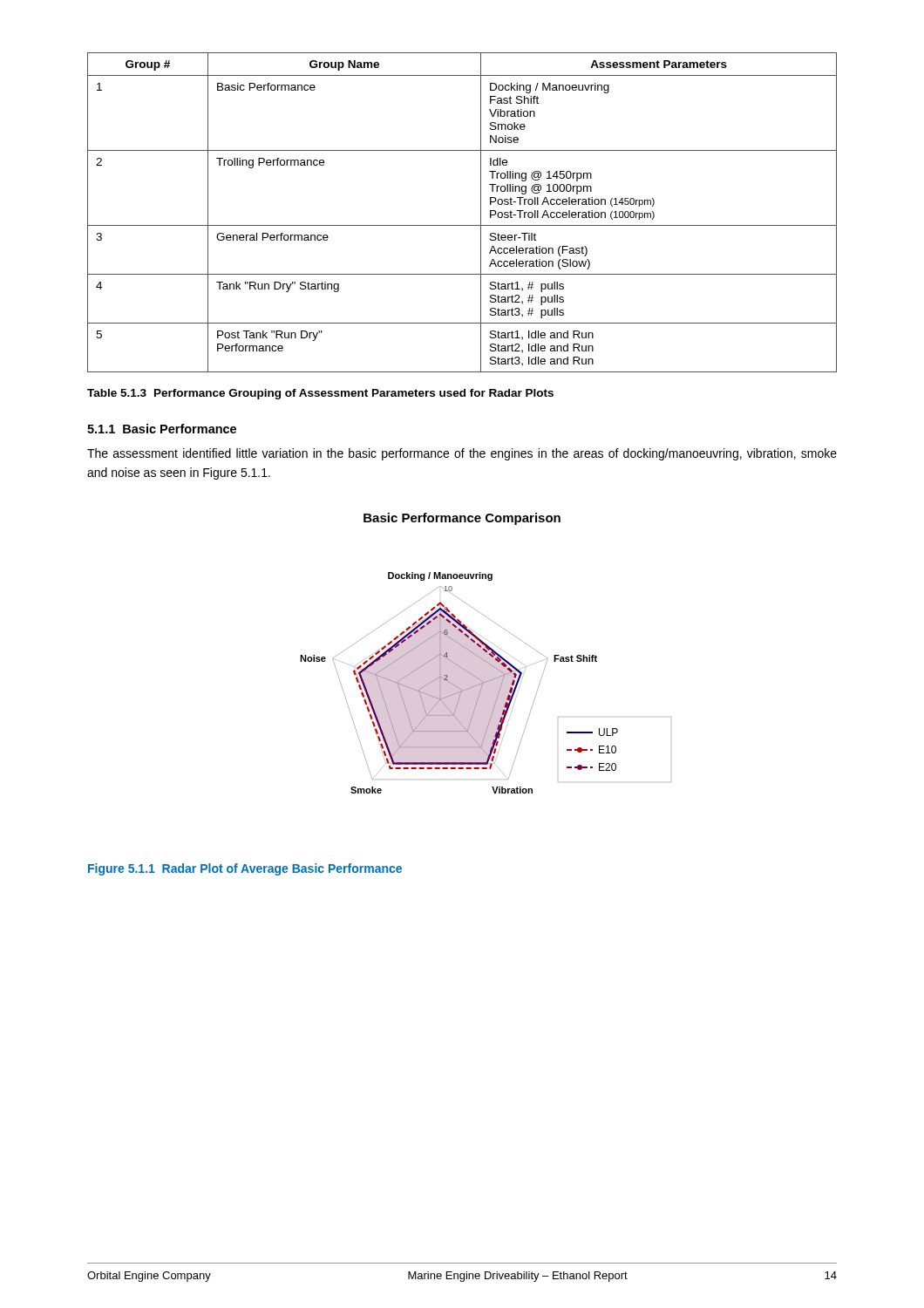Find the text starting "5.1.1 Basic Performance"
Image resolution: width=924 pixels, height=1308 pixels.
(162, 429)
